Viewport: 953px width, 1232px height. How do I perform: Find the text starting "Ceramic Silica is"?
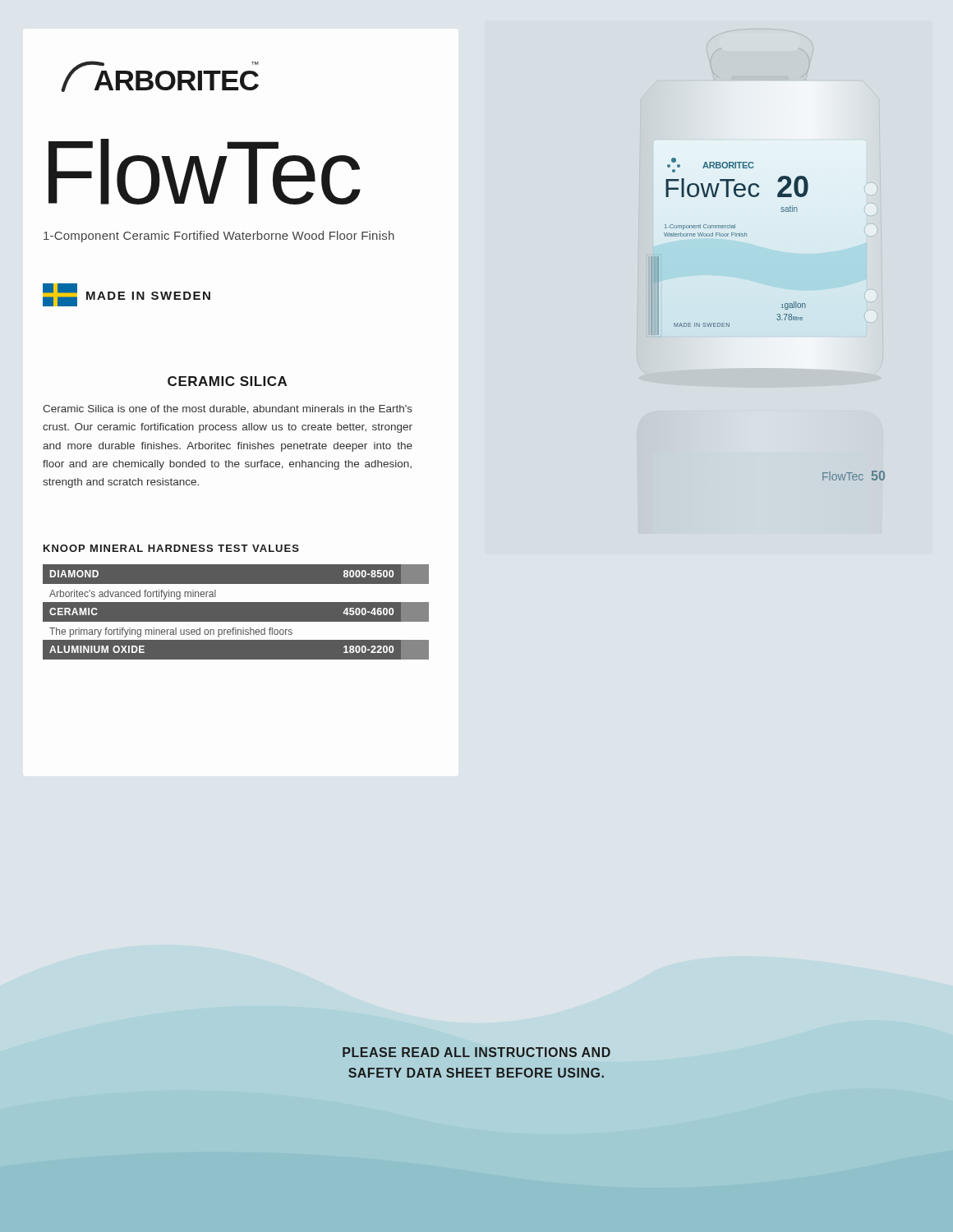click(228, 445)
